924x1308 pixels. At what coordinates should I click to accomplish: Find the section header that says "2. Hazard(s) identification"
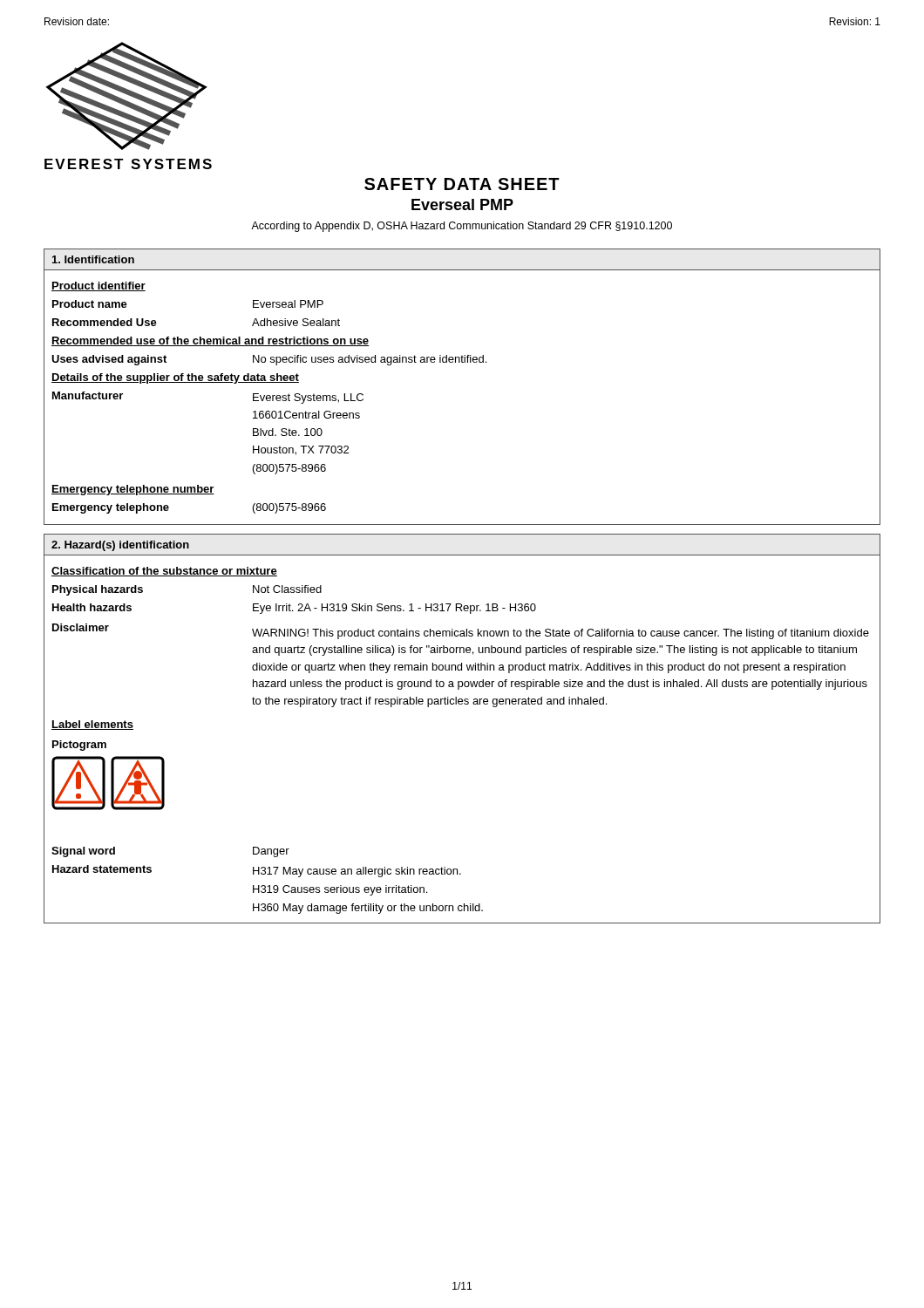[x=120, y=544]
